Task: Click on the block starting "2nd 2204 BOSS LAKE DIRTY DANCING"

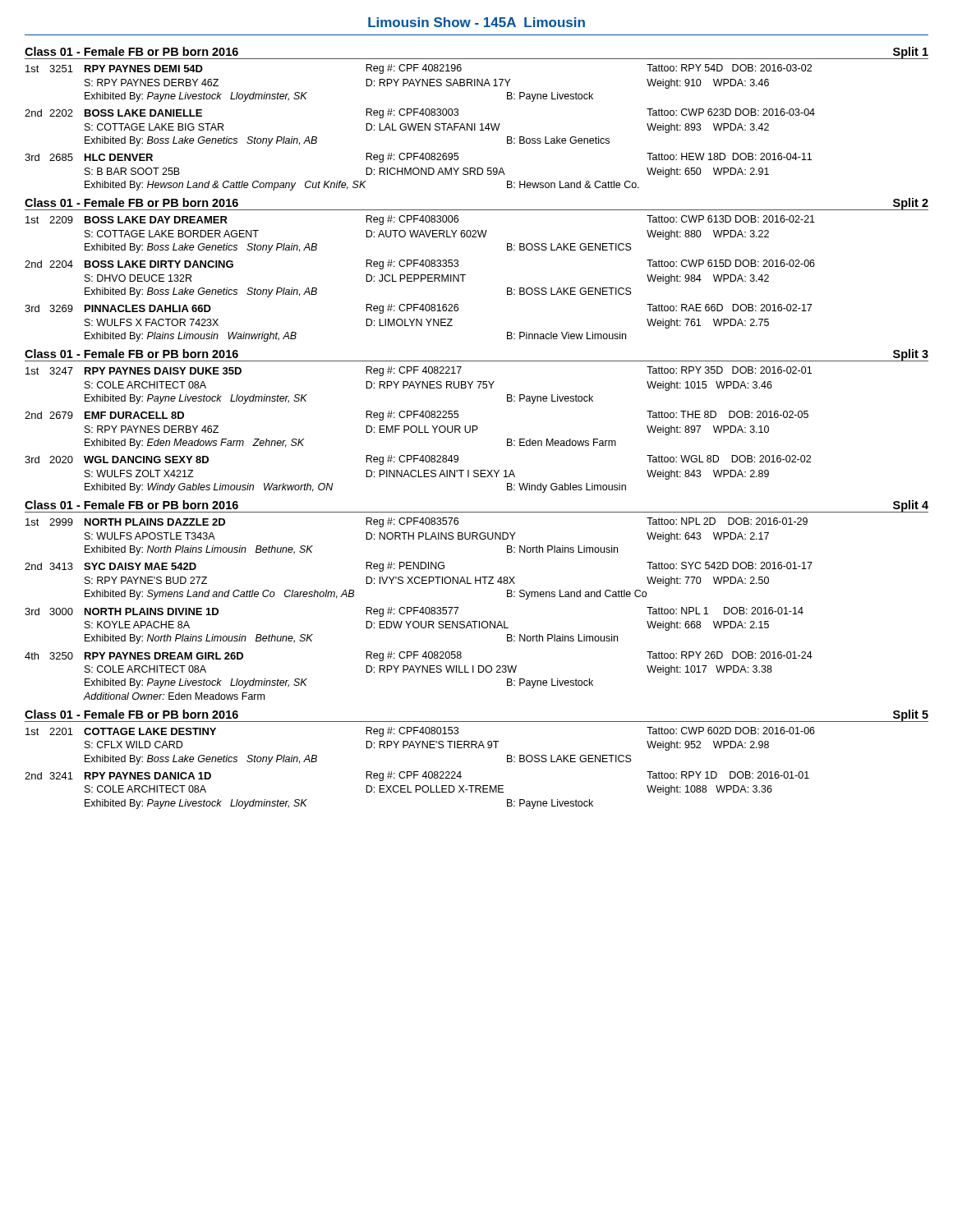Action: click(476, 278)
